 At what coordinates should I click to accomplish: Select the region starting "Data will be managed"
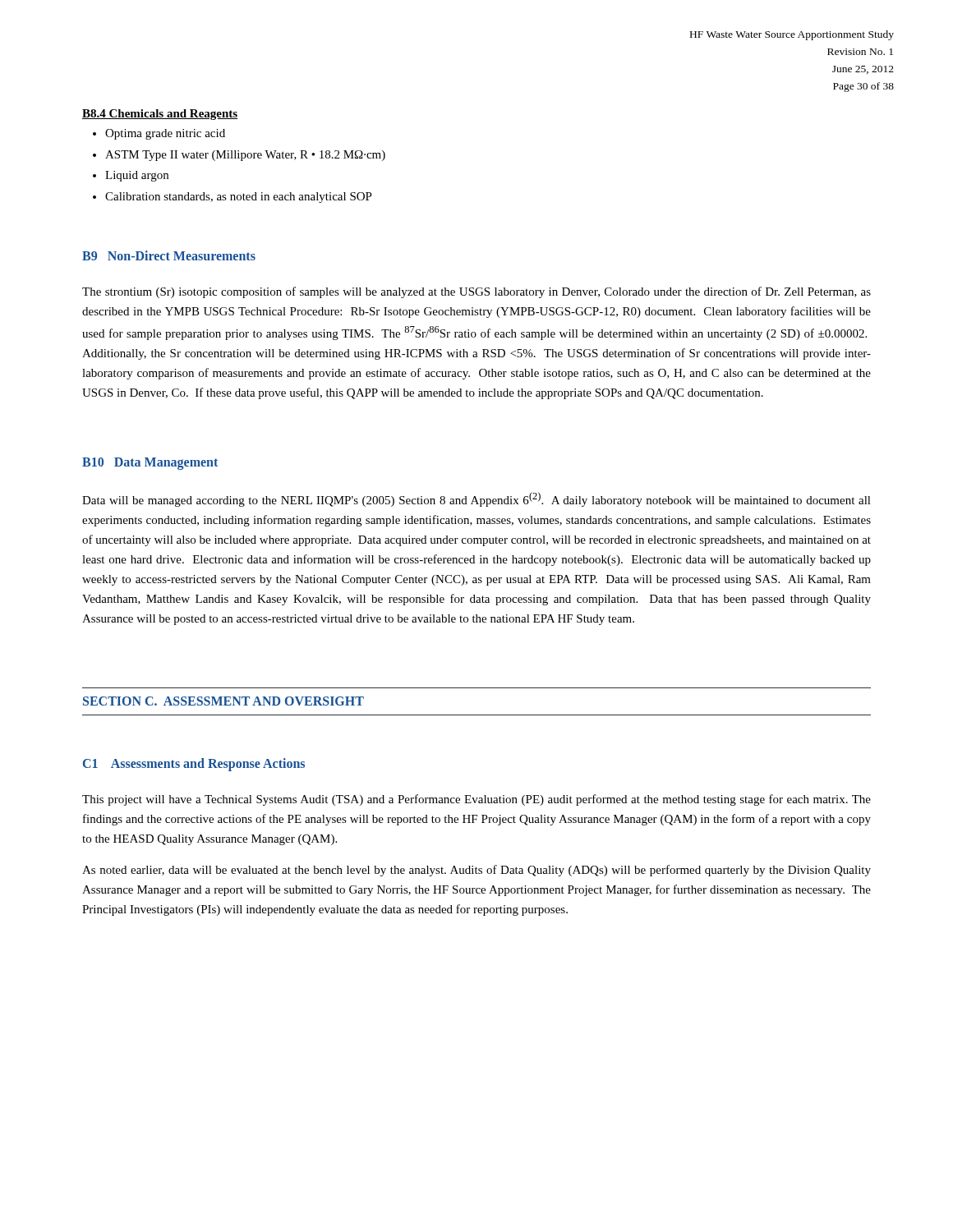coord(476,558)
